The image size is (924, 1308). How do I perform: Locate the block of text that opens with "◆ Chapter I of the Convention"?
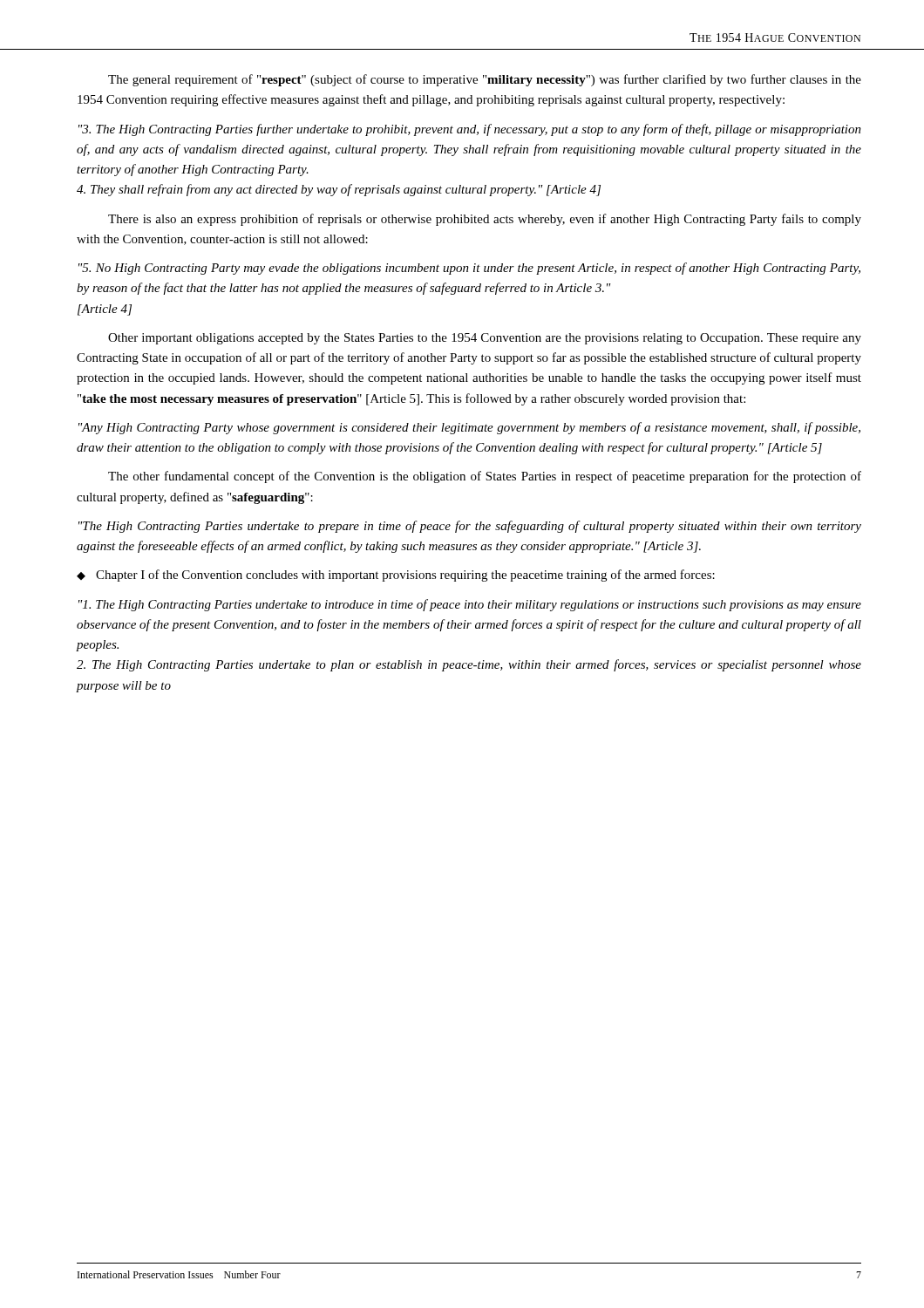[396, 575]
